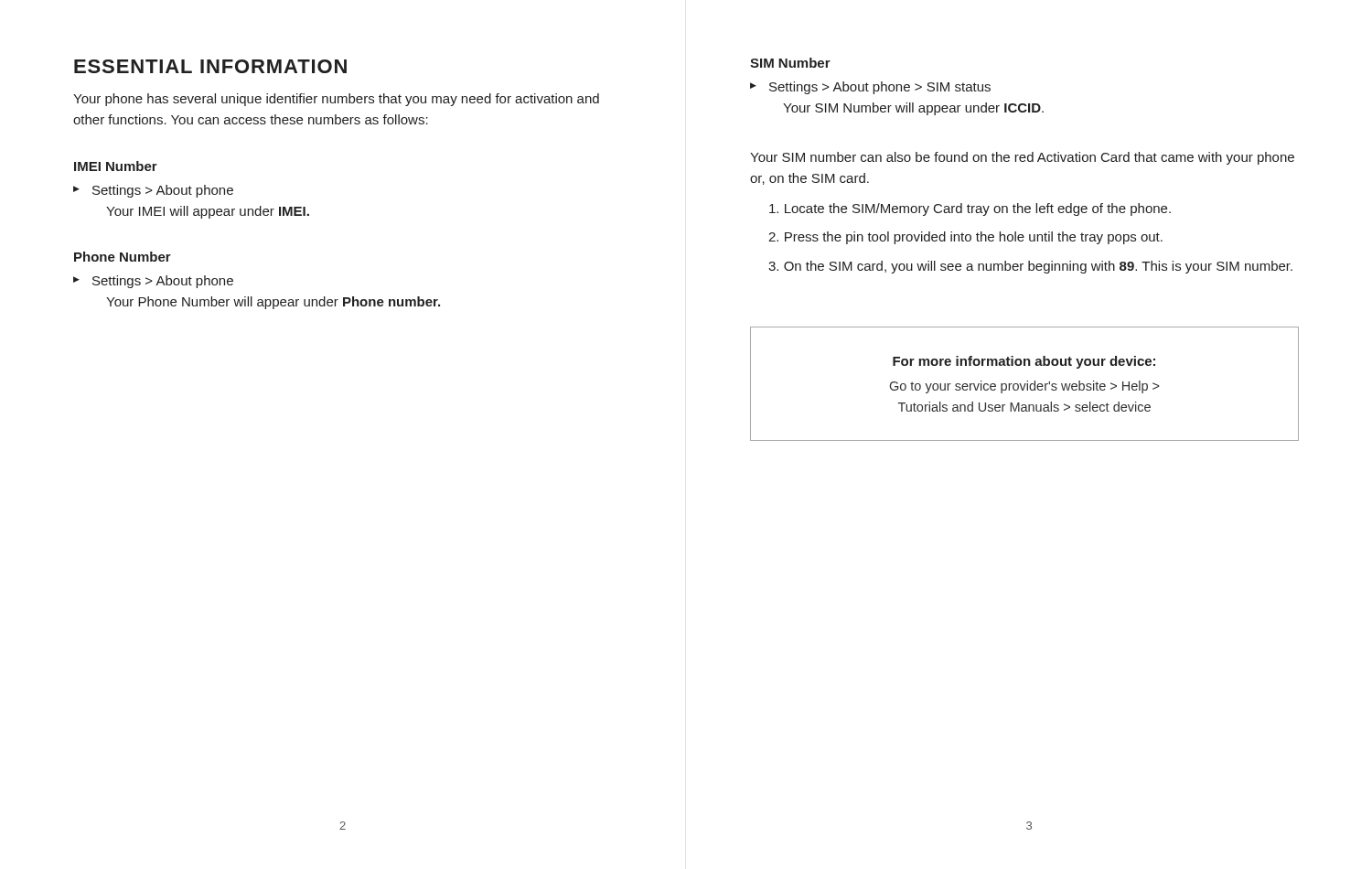Click the passage that begins "Locate the SIM/Memory Card tray on"
Screen dimensions: 869x1372
click(970, 208)
